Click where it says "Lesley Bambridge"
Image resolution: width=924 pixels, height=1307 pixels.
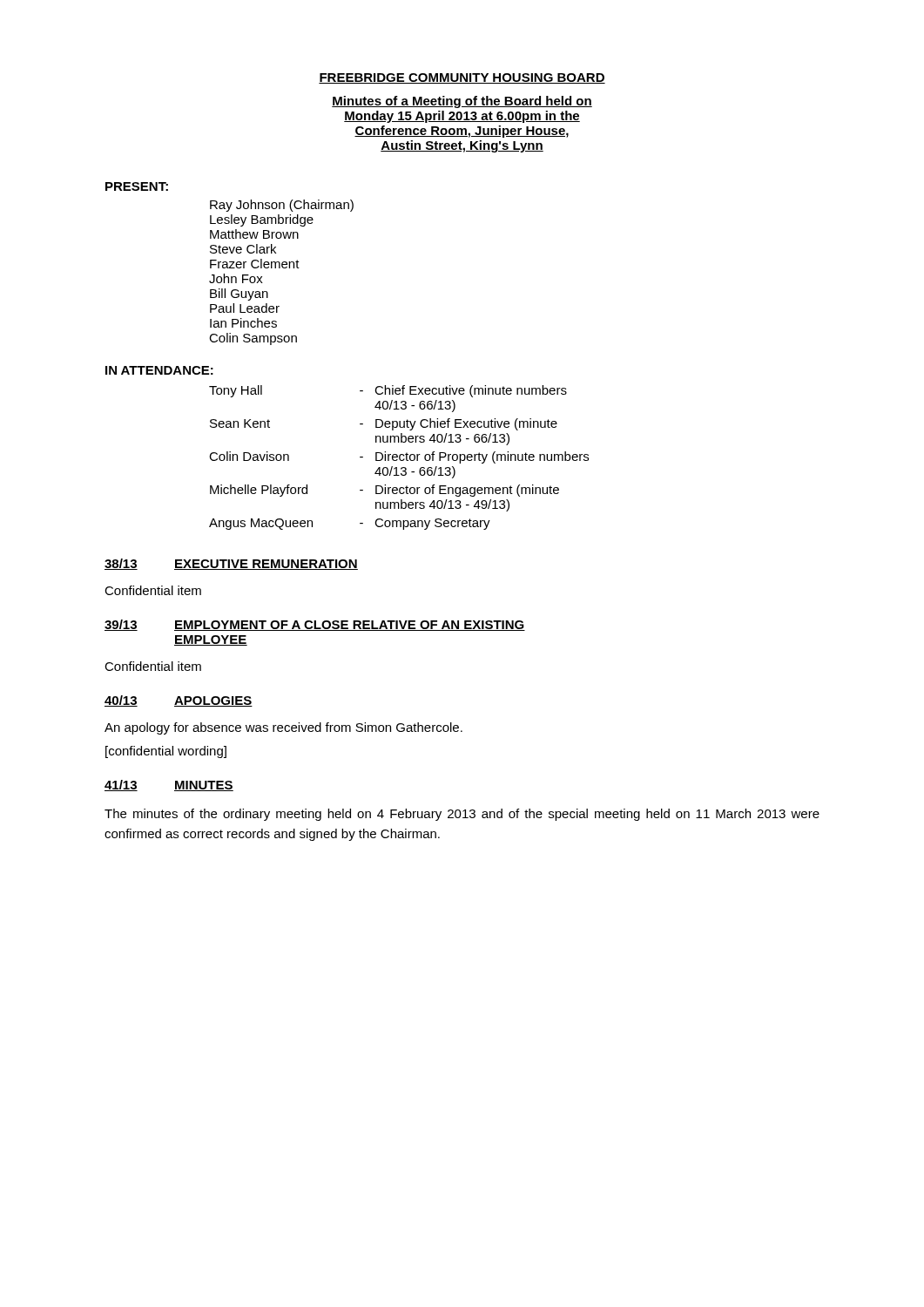point(261,219)
